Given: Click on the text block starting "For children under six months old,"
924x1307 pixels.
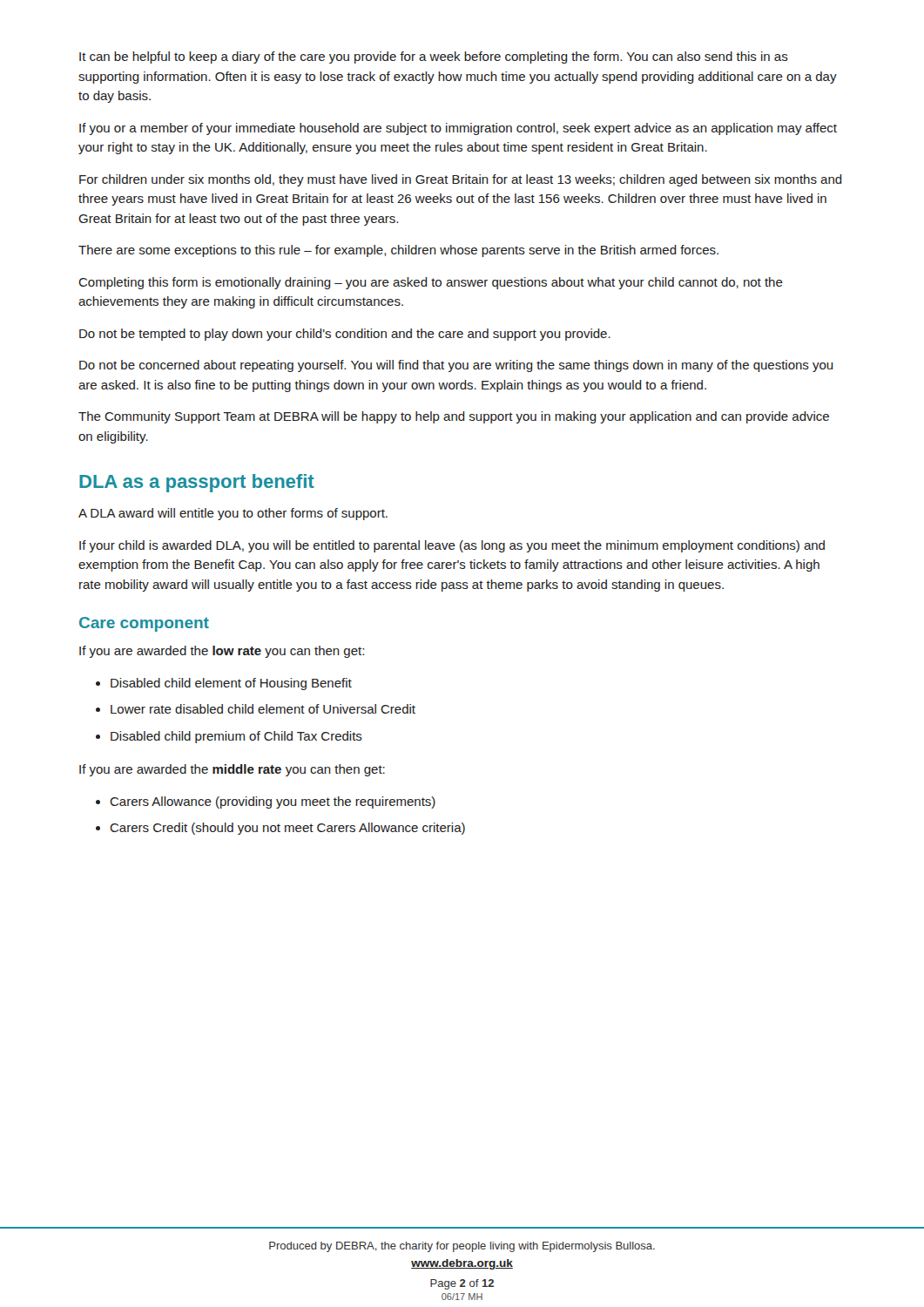Looking at the screenshot, I should click(x=460, y=198).
